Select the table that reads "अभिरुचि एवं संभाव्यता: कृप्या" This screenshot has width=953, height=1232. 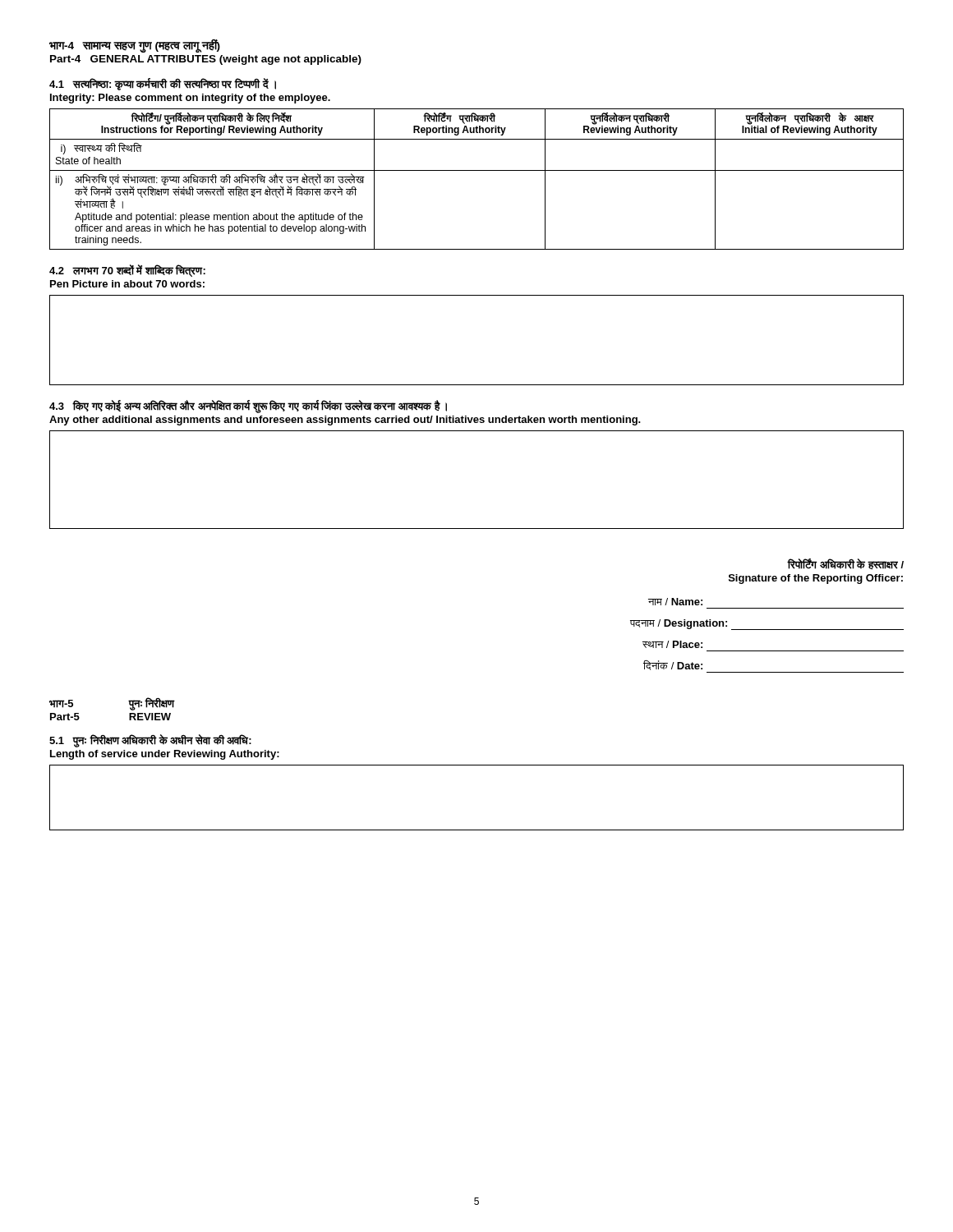(476, 179)
